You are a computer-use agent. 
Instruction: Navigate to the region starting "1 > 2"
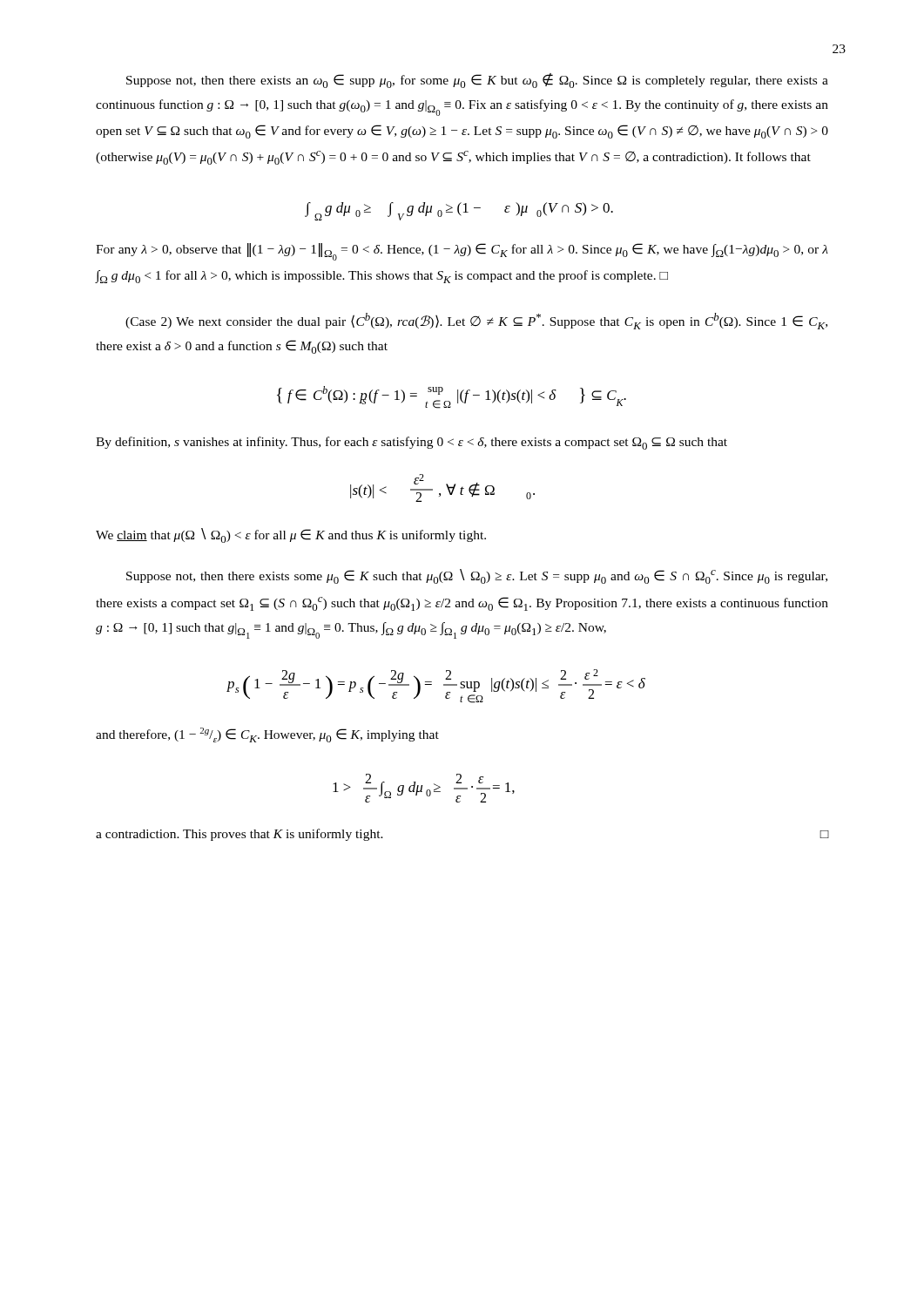point(462,785)
